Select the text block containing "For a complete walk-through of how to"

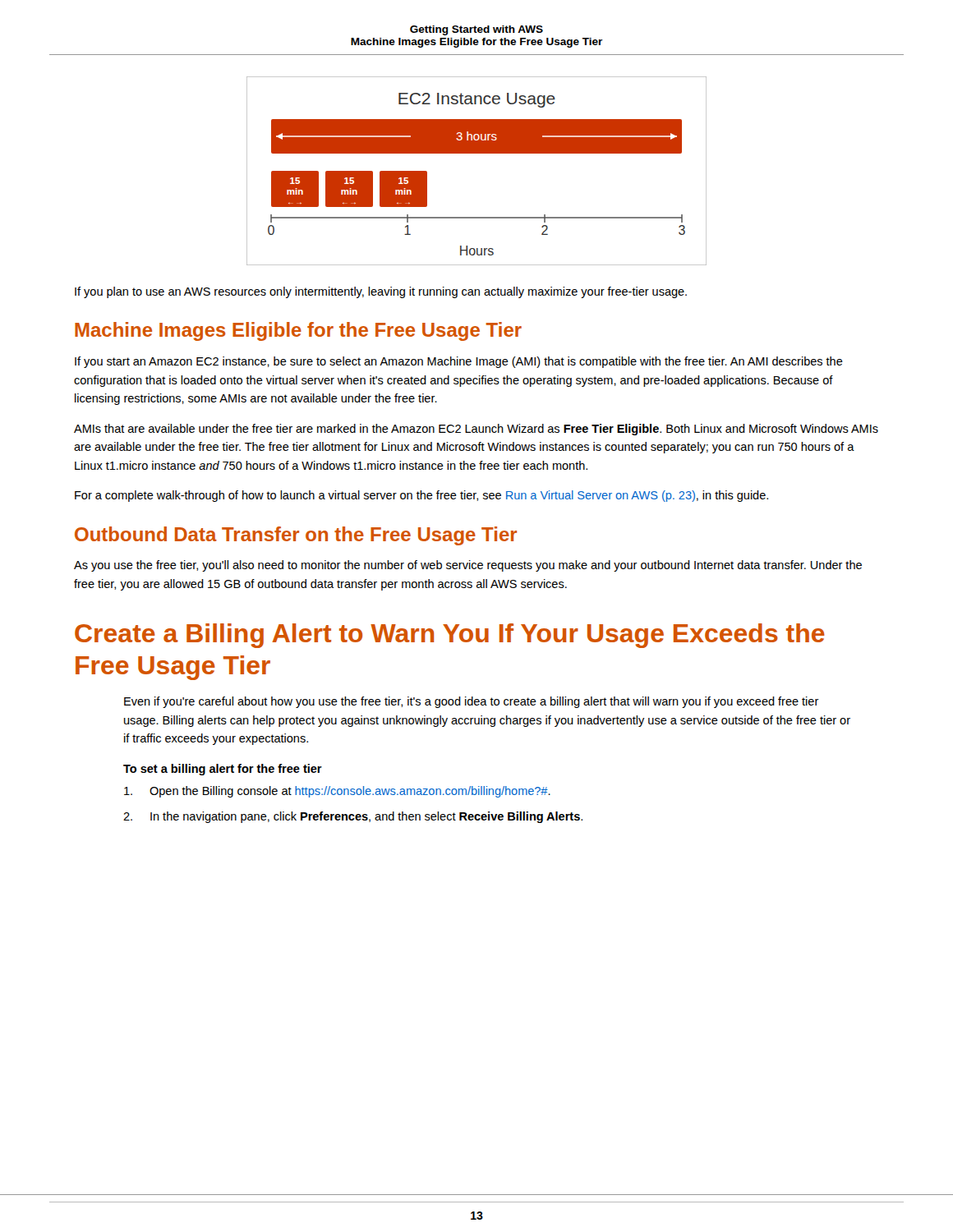[422, 495]
